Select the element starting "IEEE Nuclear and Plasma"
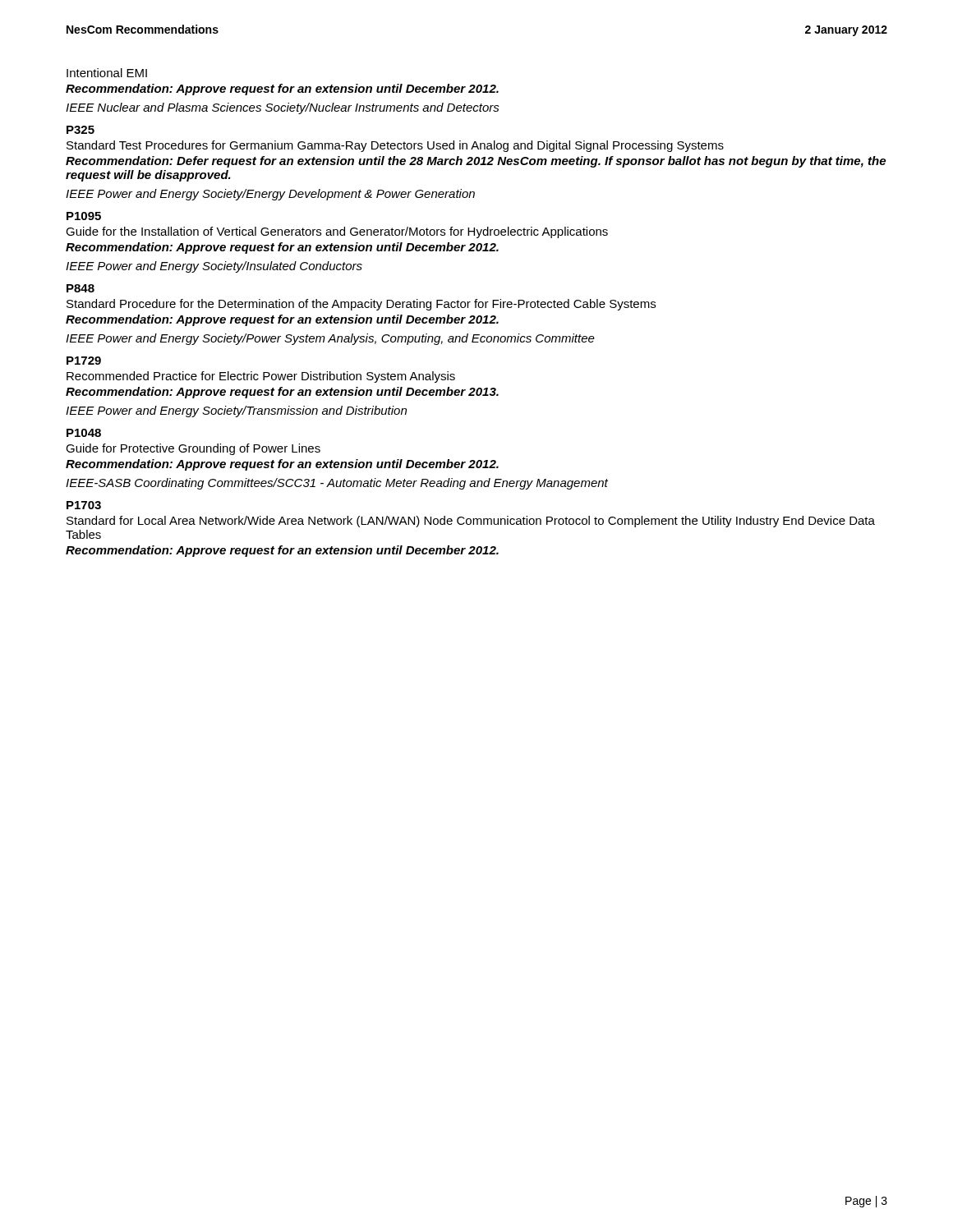 tap(283, 107)
